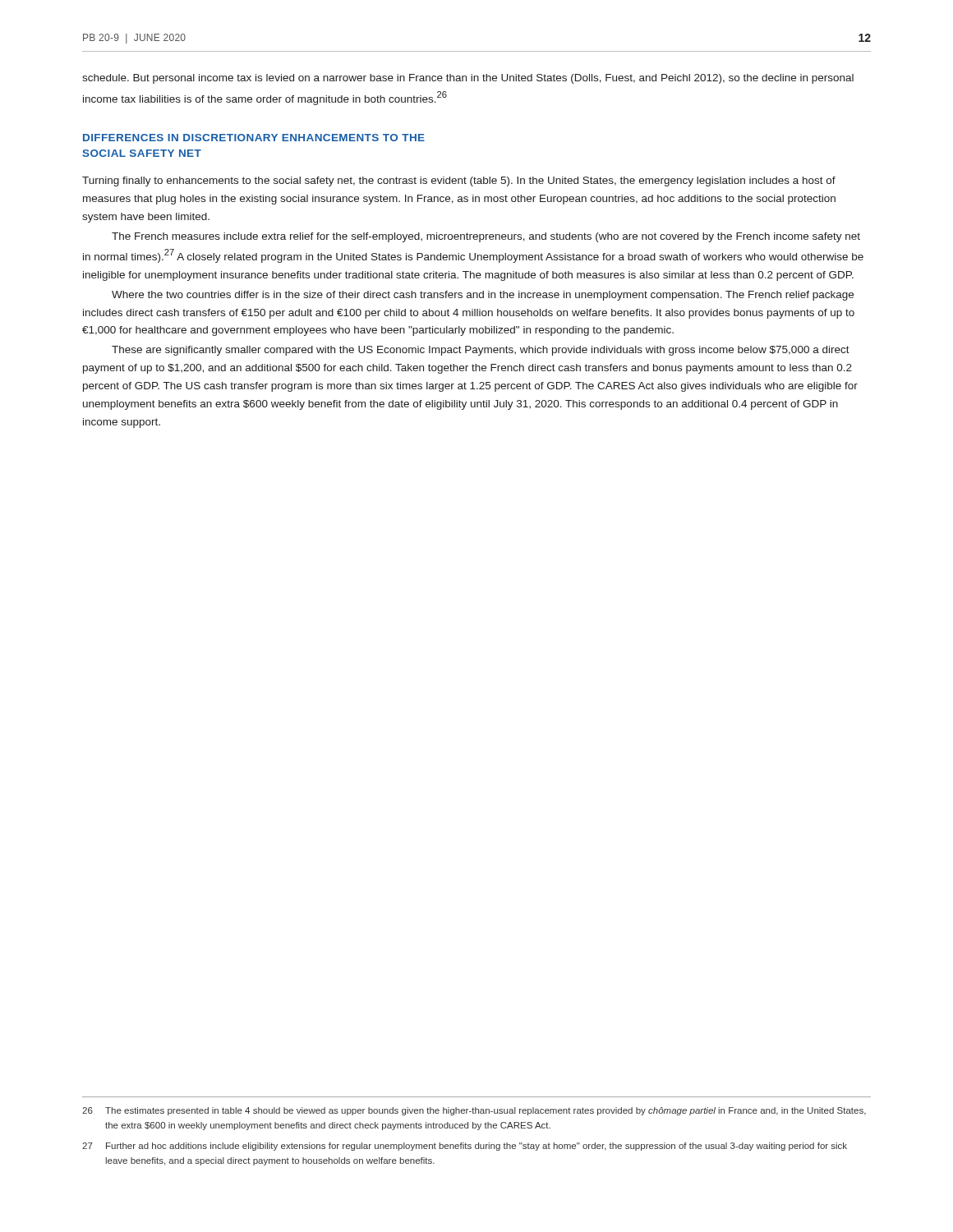
Task: Navigate to the block starting "schedule. But personal income tax is levied"
Action: (468, 88)
